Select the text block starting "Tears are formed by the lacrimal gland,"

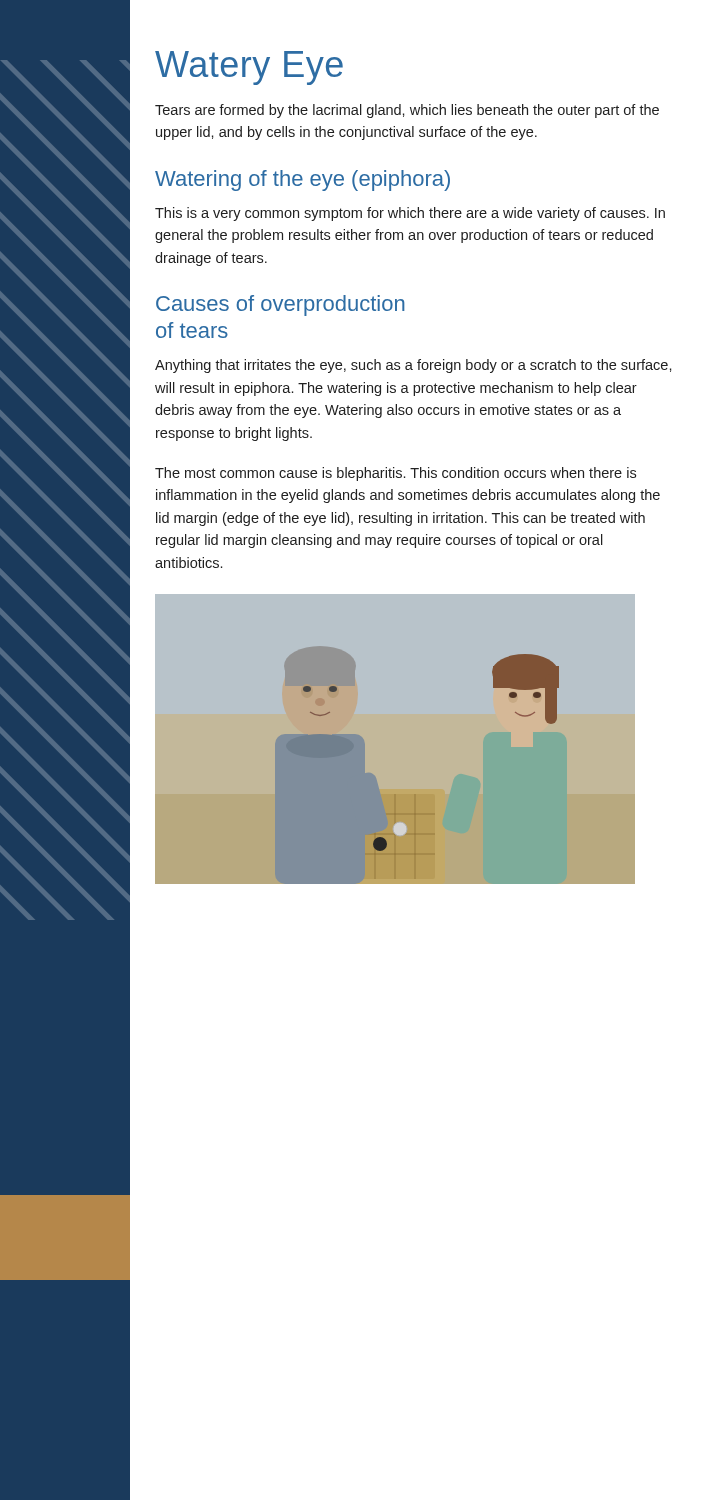pos(415,121)
